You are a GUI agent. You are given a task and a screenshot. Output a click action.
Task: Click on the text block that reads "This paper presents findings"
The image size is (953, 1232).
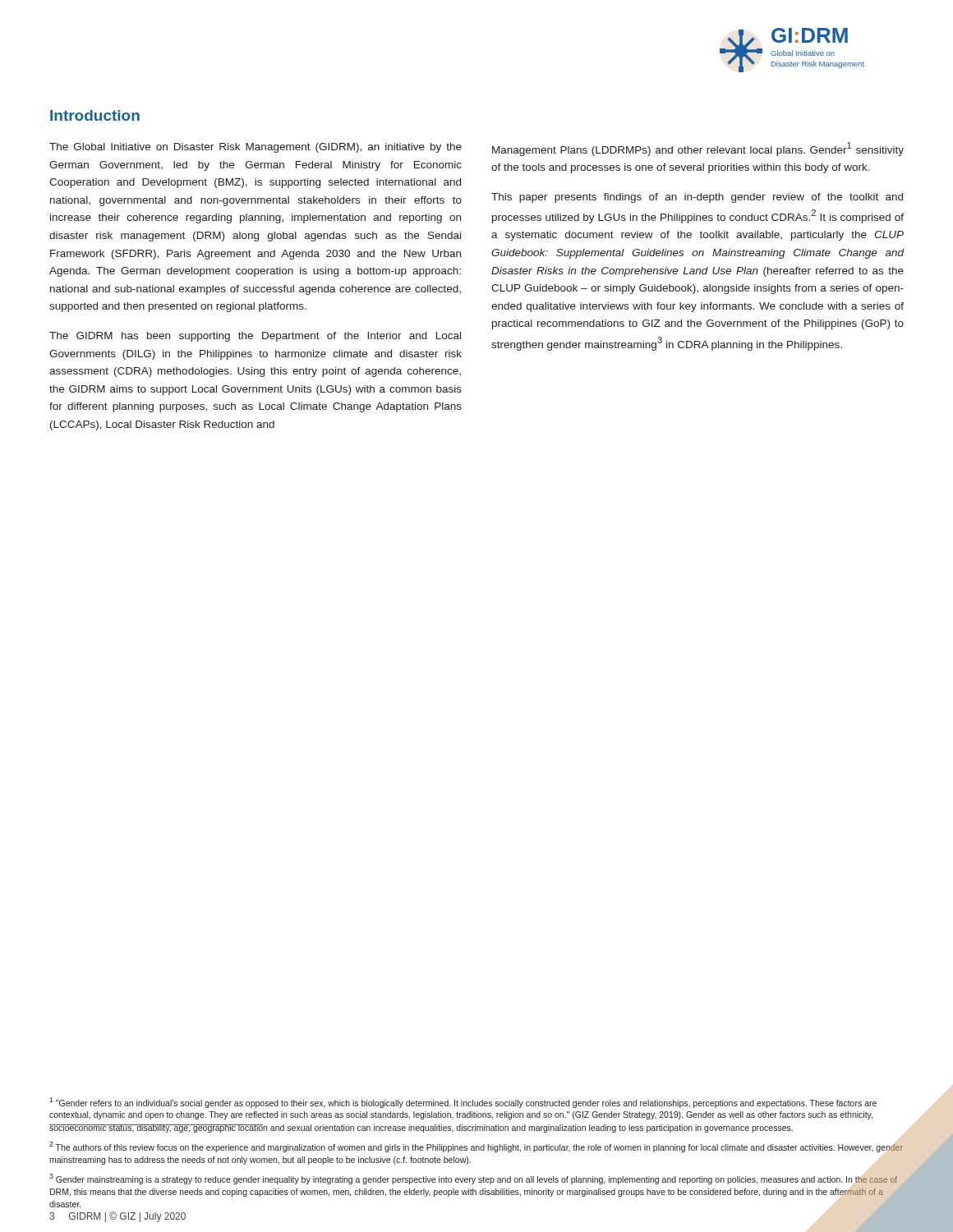pyautogui.click(x=698, y=271)
